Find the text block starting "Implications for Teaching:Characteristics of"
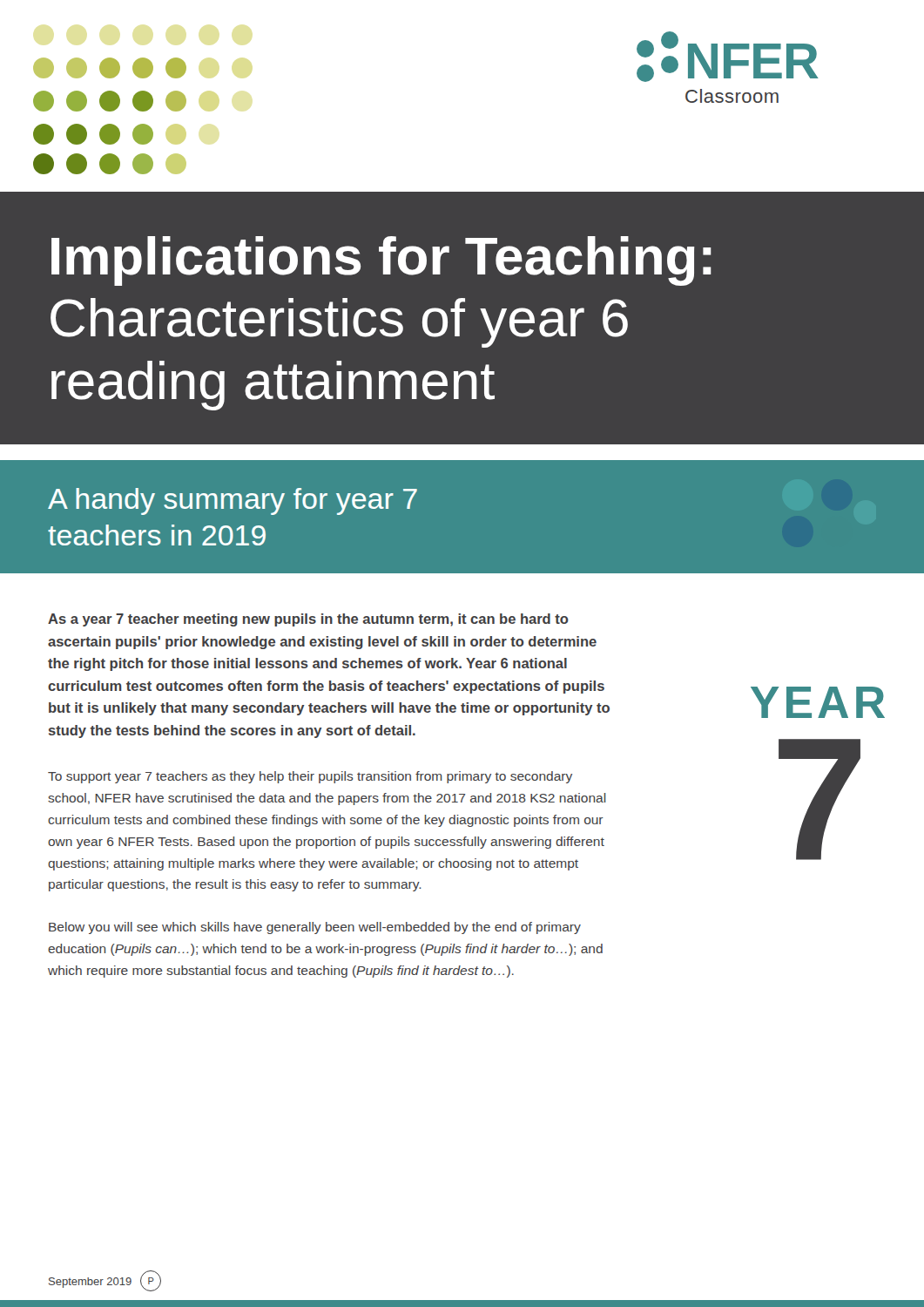Image resolution: width=924 pixels, height=1307 pixels. point(382,318)
